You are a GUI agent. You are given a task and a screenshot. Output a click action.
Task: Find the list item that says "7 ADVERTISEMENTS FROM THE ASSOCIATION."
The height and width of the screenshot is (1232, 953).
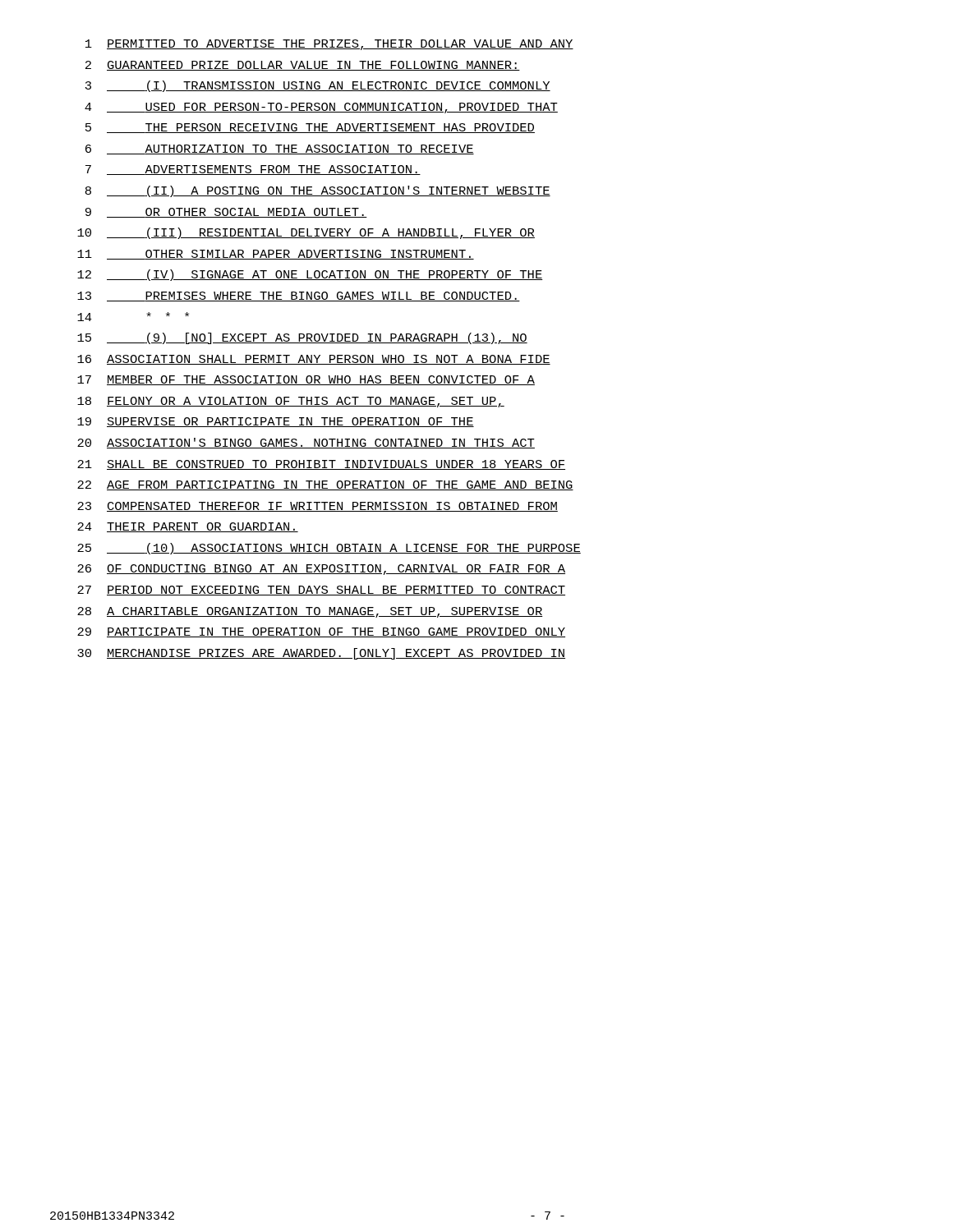coord(253,170)
